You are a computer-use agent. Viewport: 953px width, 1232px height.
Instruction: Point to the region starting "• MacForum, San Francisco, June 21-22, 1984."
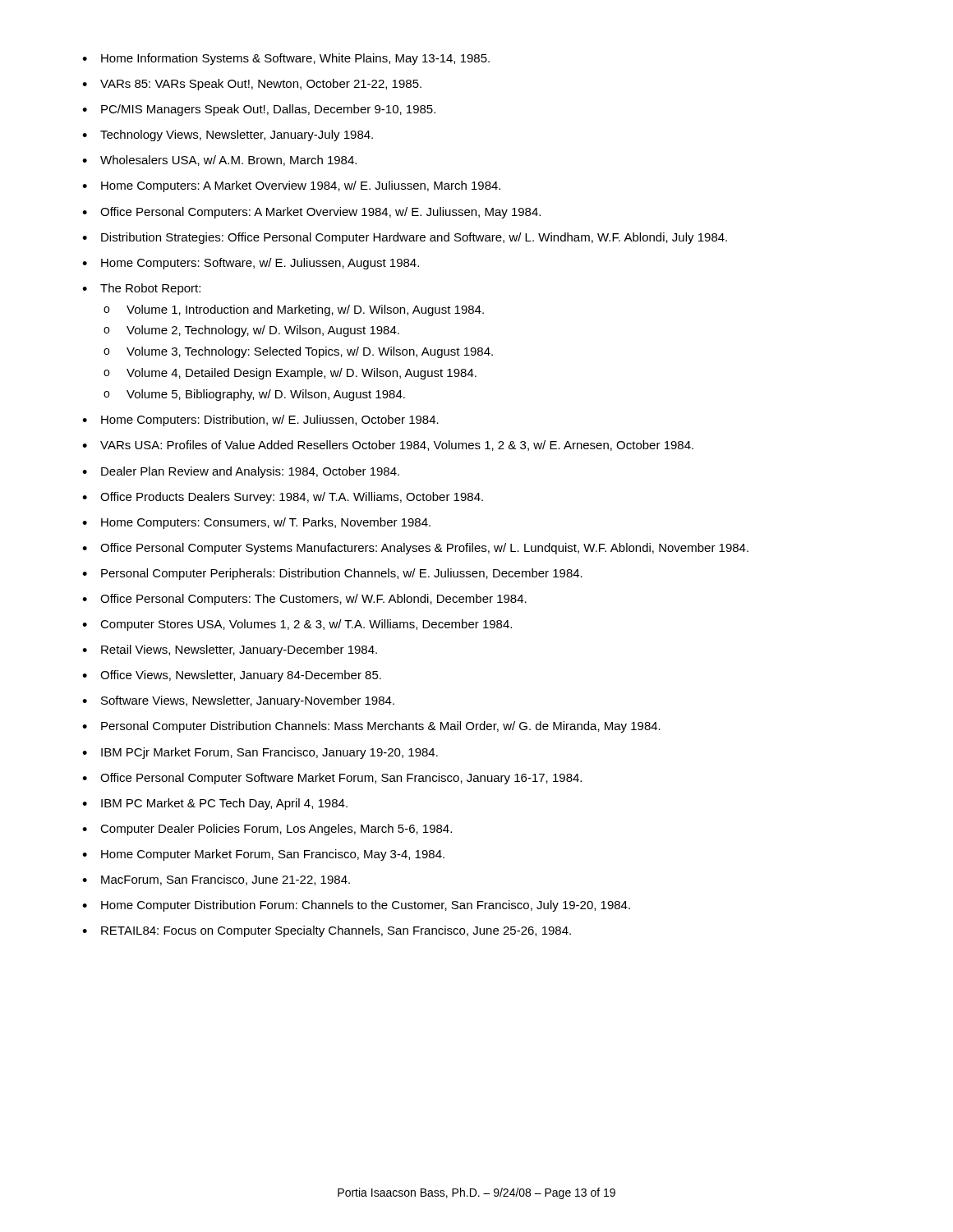coord(216,880)
